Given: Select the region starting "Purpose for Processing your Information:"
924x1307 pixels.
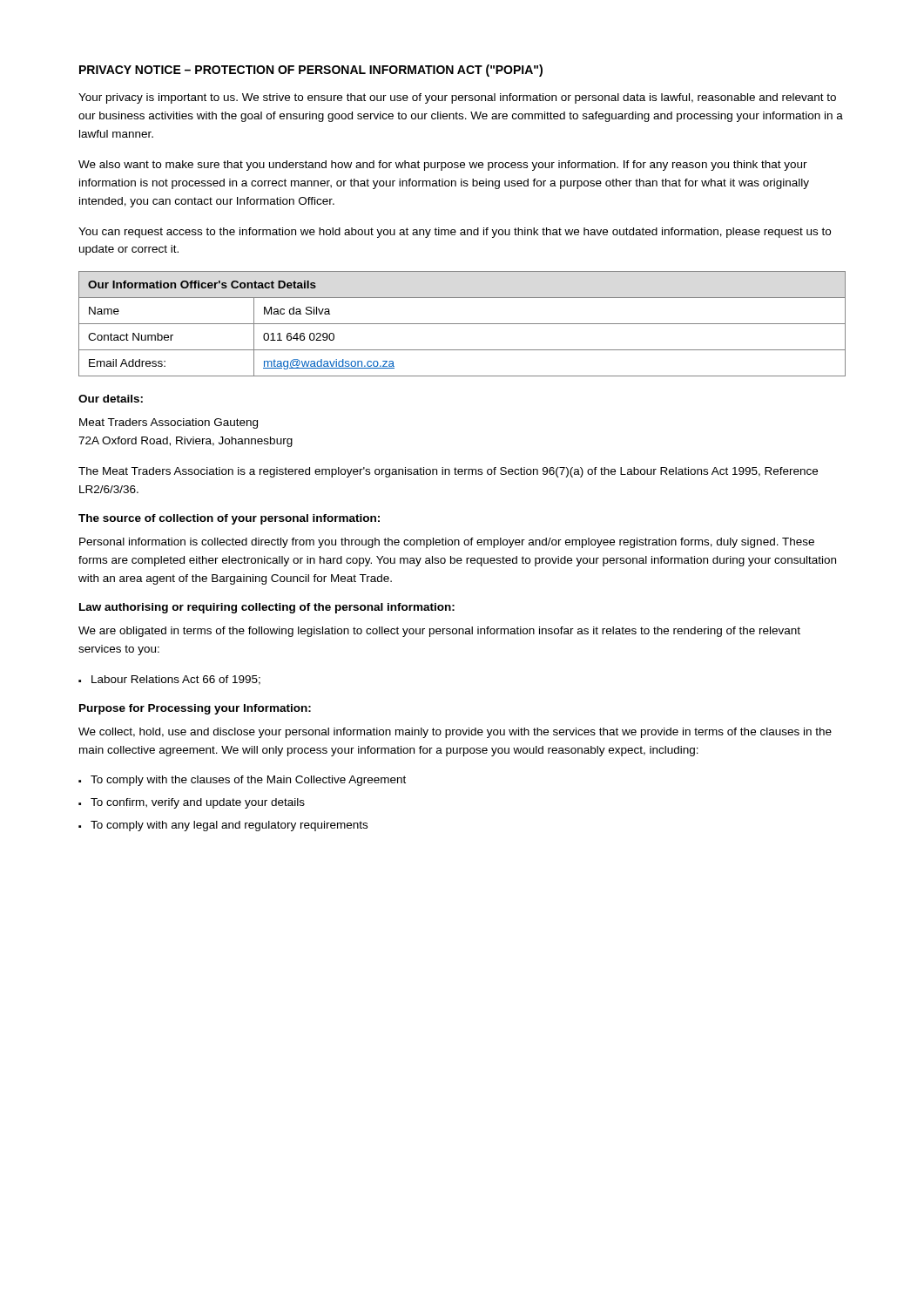Looking at the screenshot, I should 195,708.
